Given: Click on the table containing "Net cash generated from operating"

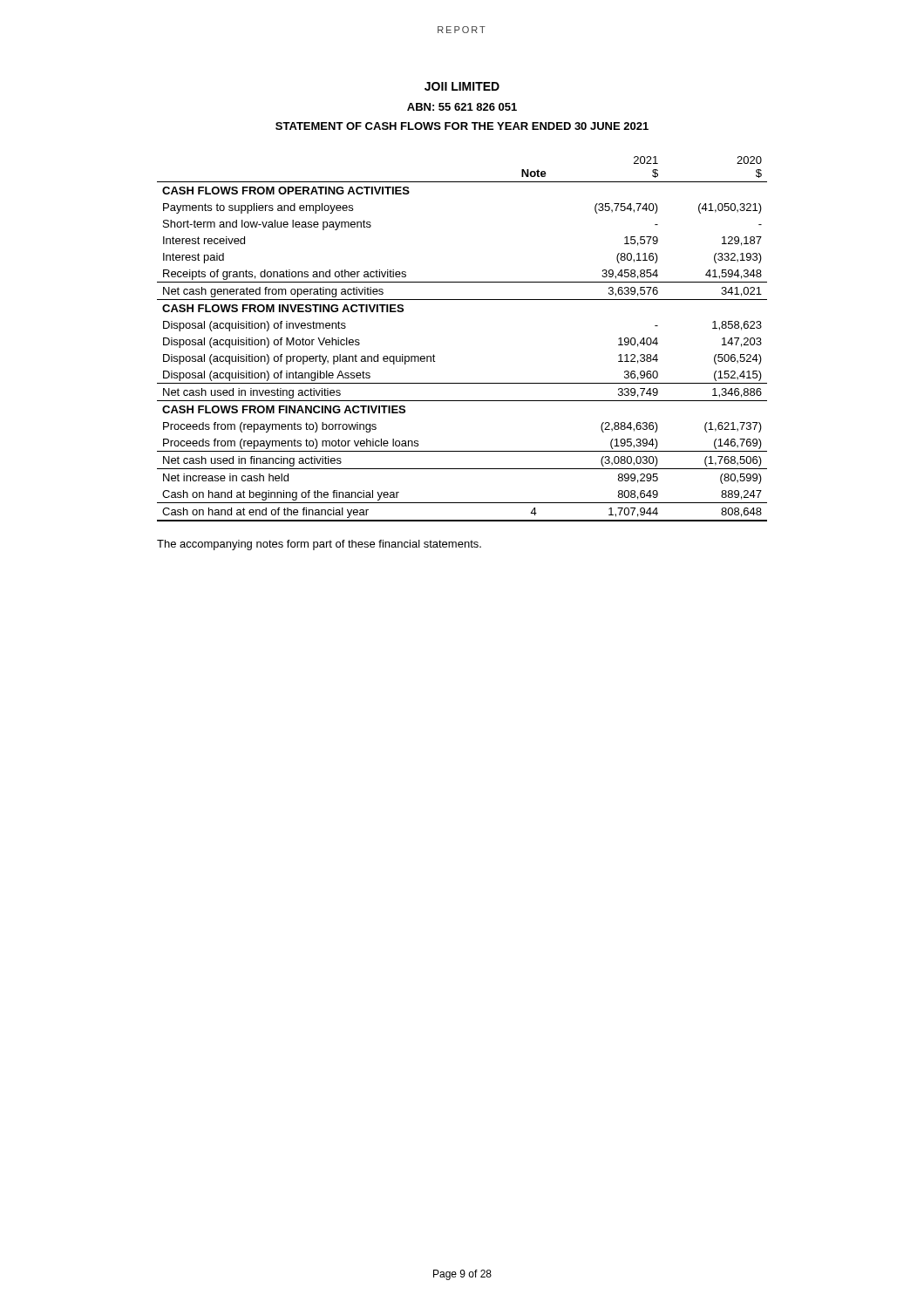Looking at the screenshot, I should (x=462, y=351).
